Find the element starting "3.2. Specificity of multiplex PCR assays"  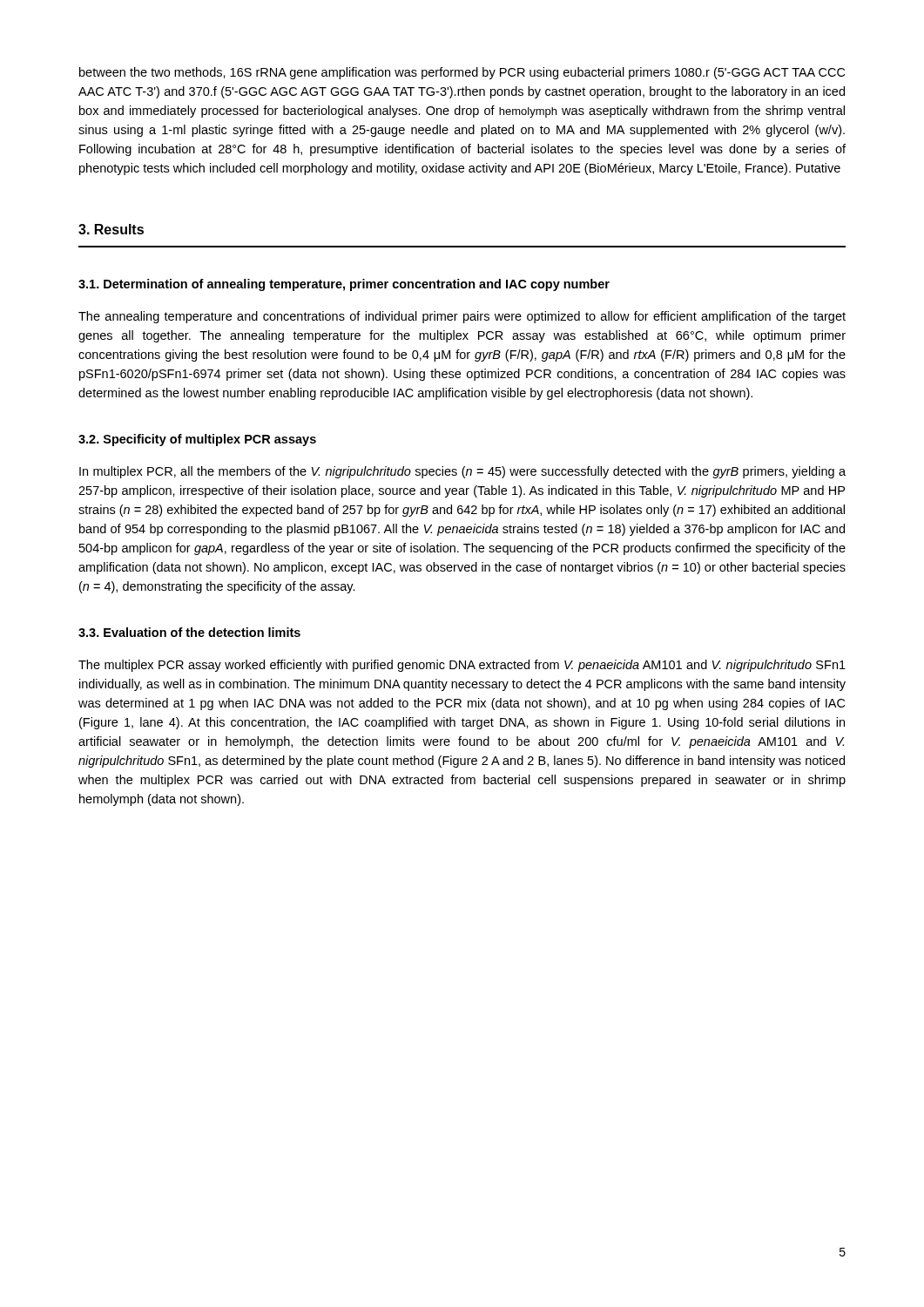197,440
